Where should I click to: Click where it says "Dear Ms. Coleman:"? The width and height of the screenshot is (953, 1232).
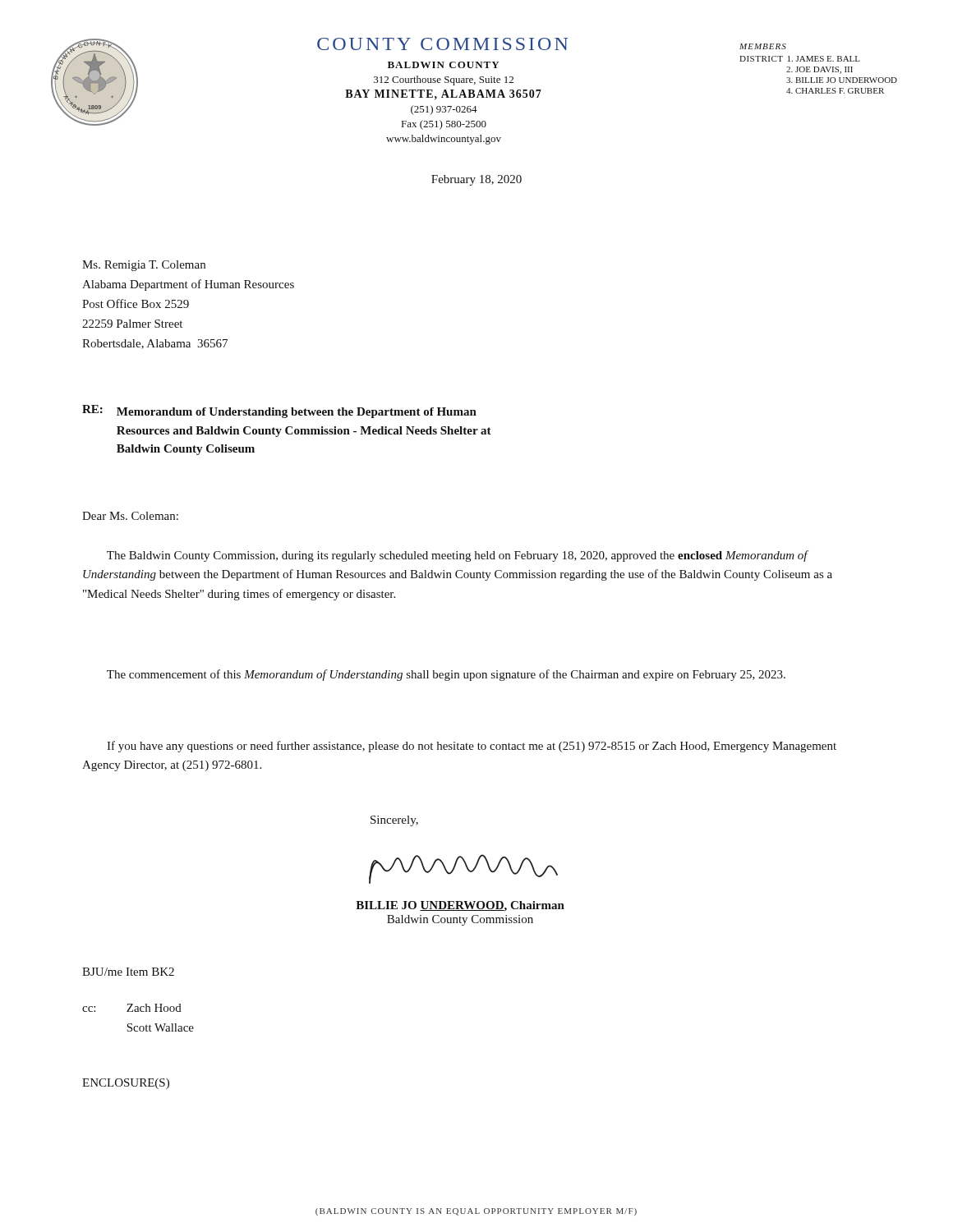(x=131, y=516)
